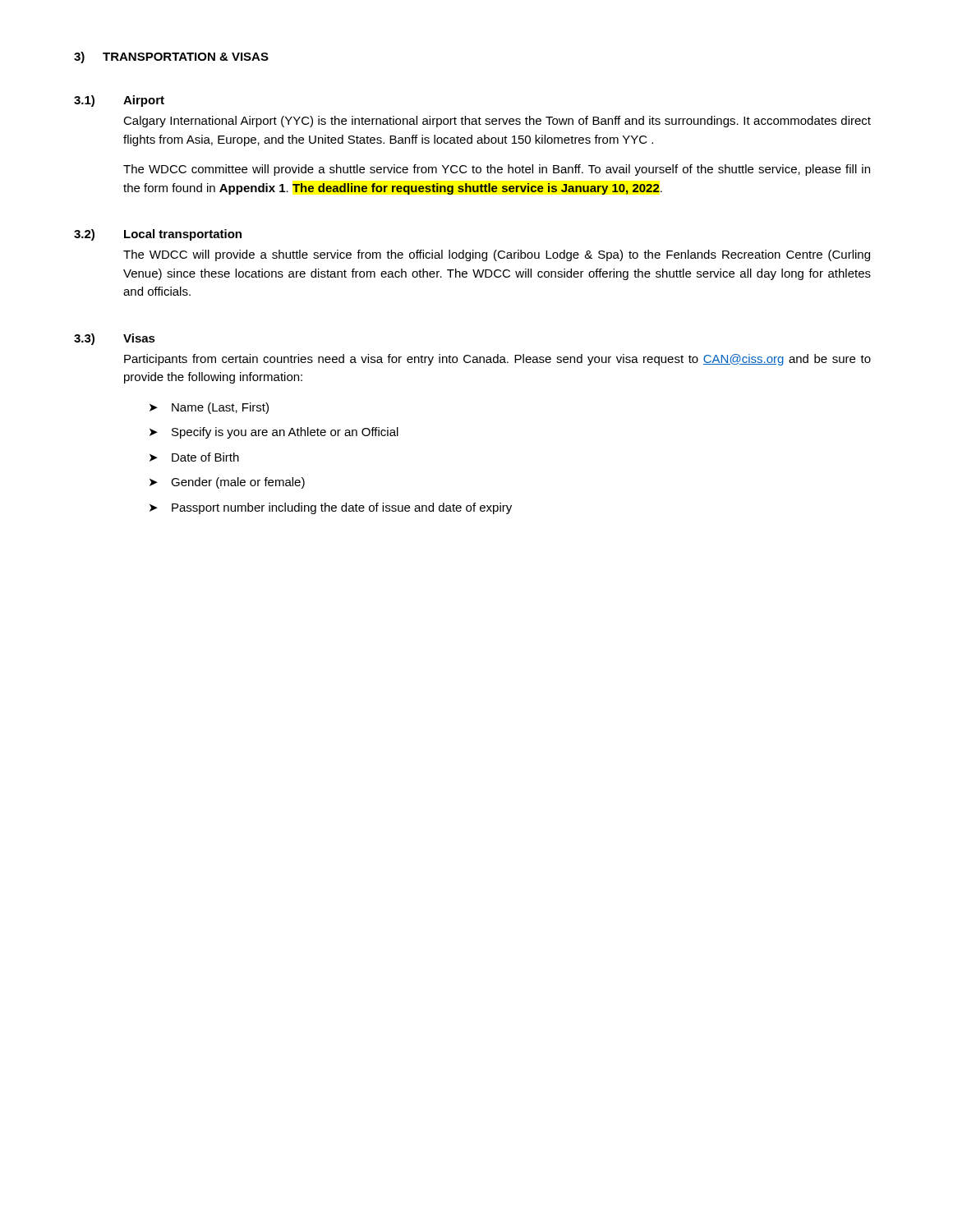Locate the block of text that opens with "➤ Specify is you are an Athlete"
953x1232 pixels.
coord(274,433)
